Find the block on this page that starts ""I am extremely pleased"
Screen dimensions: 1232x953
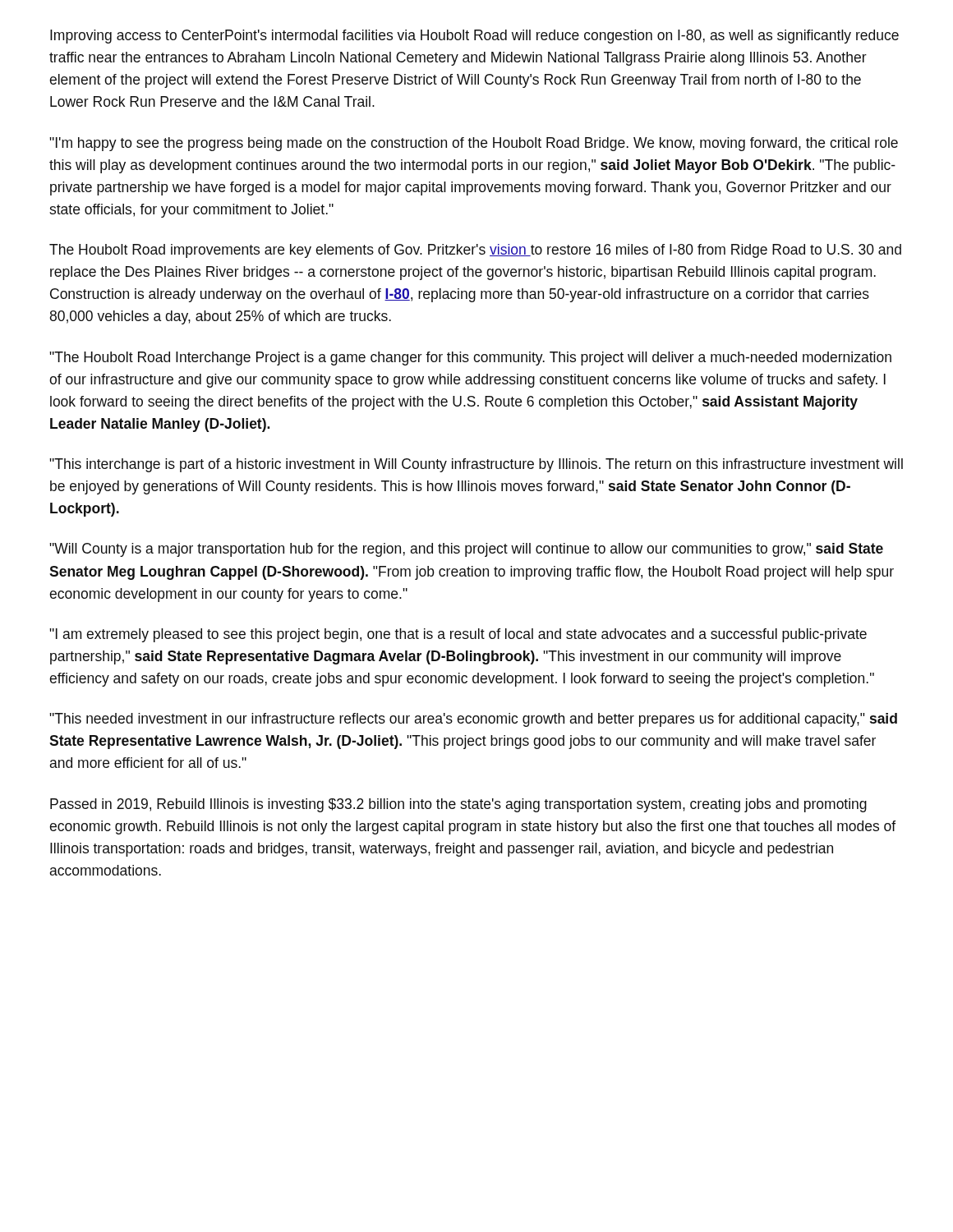click(462, 656)
